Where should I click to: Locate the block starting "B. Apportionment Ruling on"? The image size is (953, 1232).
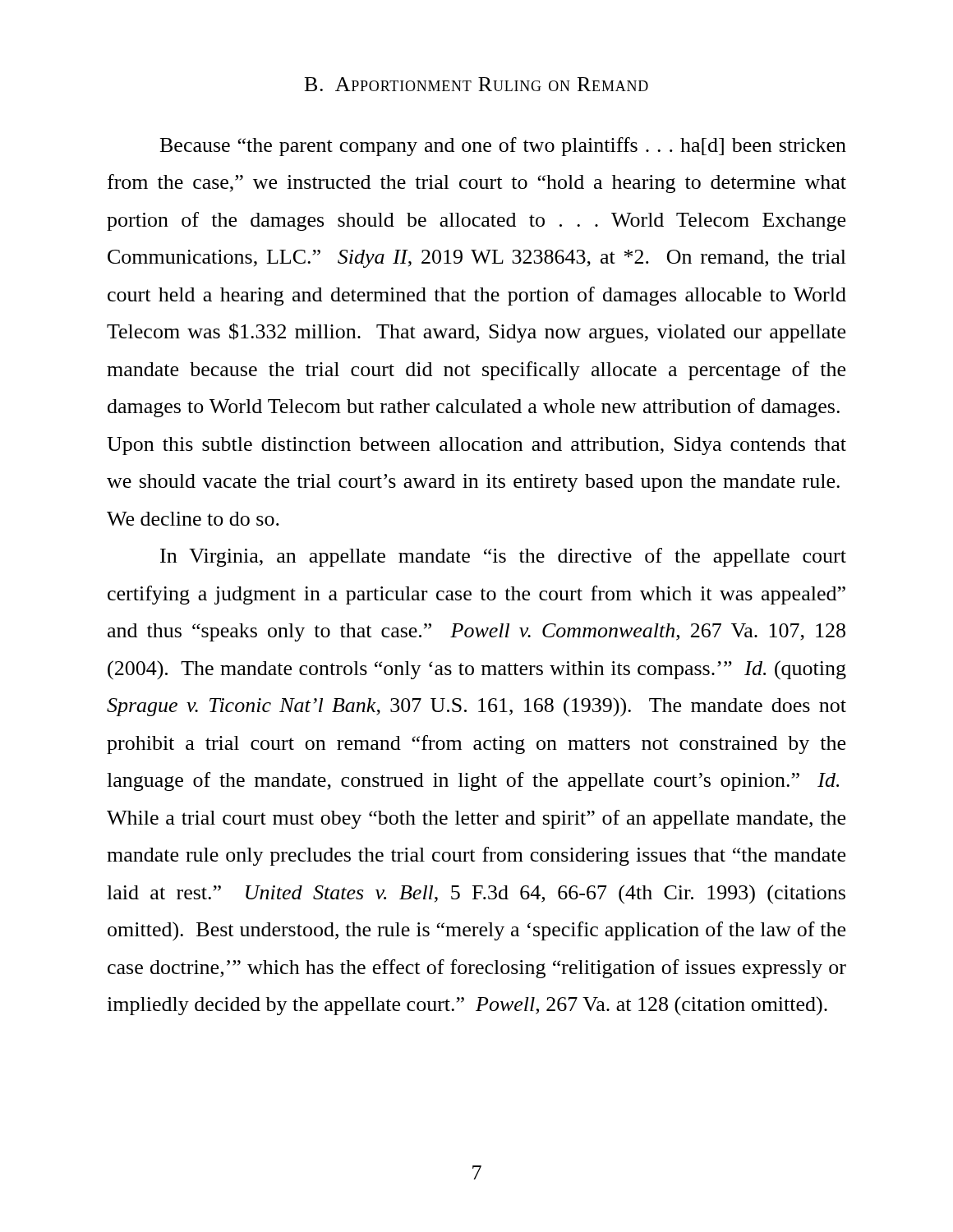[476, 84]
